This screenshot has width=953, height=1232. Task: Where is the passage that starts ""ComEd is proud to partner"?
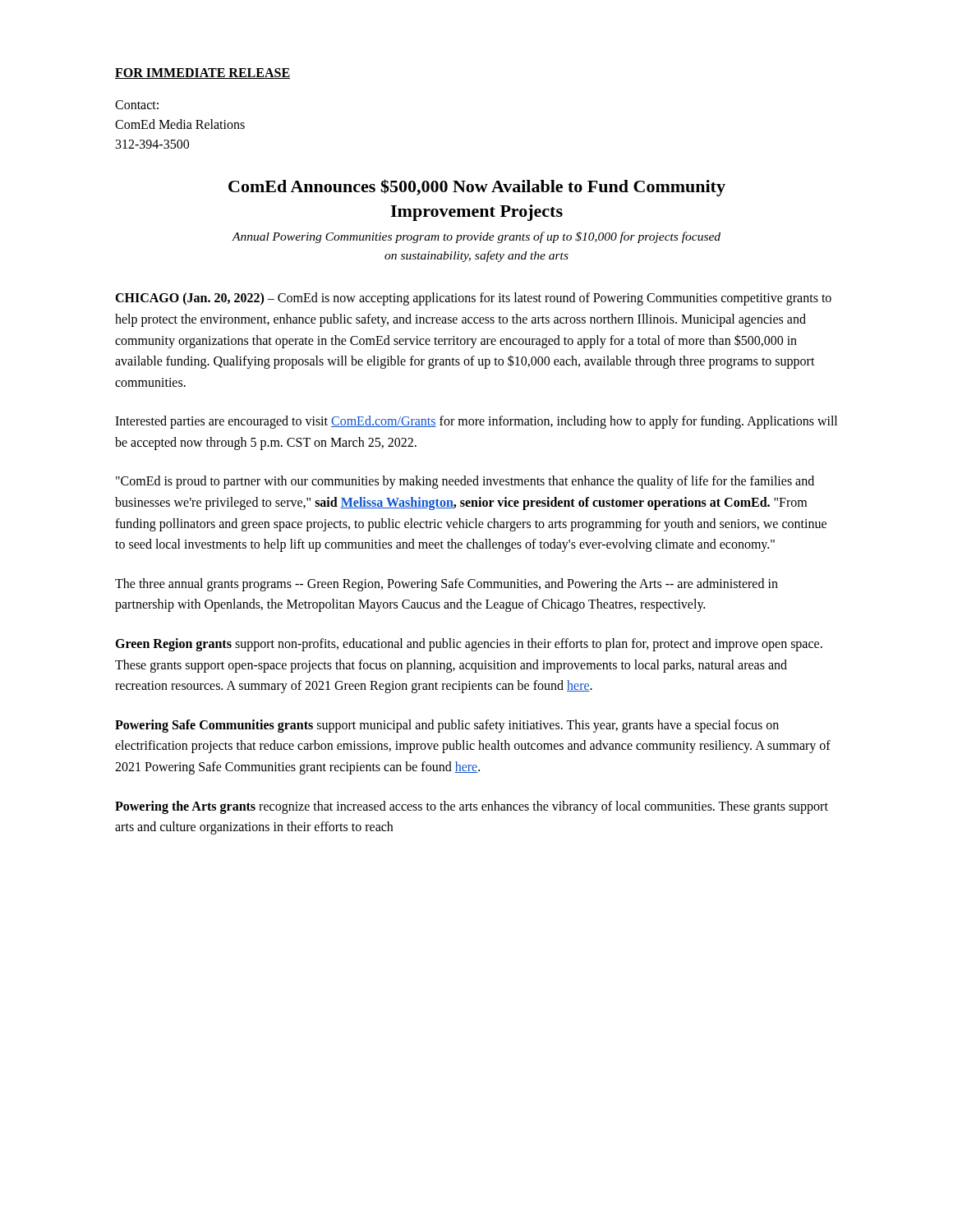pos(471,513)
